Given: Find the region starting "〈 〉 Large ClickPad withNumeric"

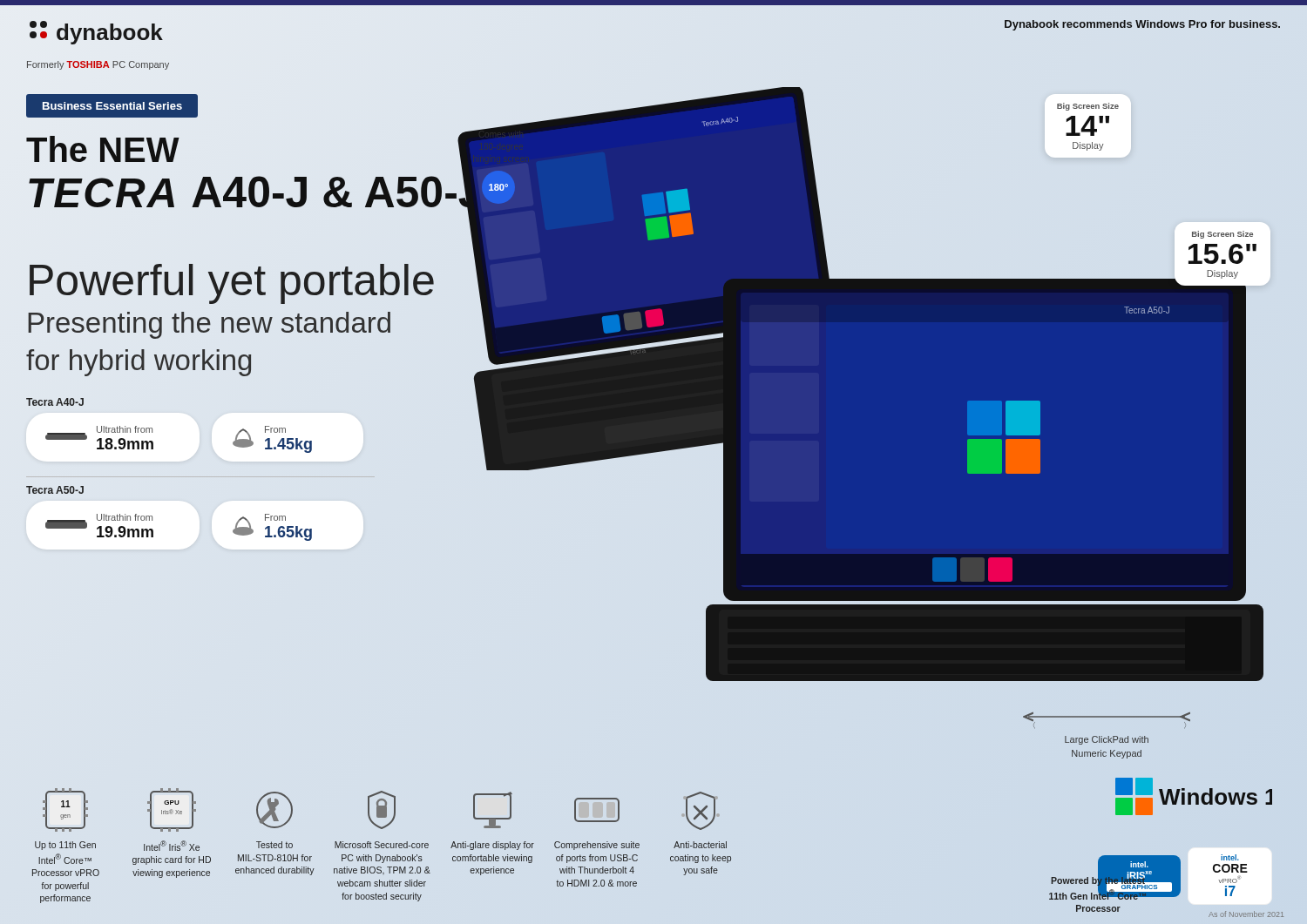Looking at the screenshot, I should [x=1107, y=732].
